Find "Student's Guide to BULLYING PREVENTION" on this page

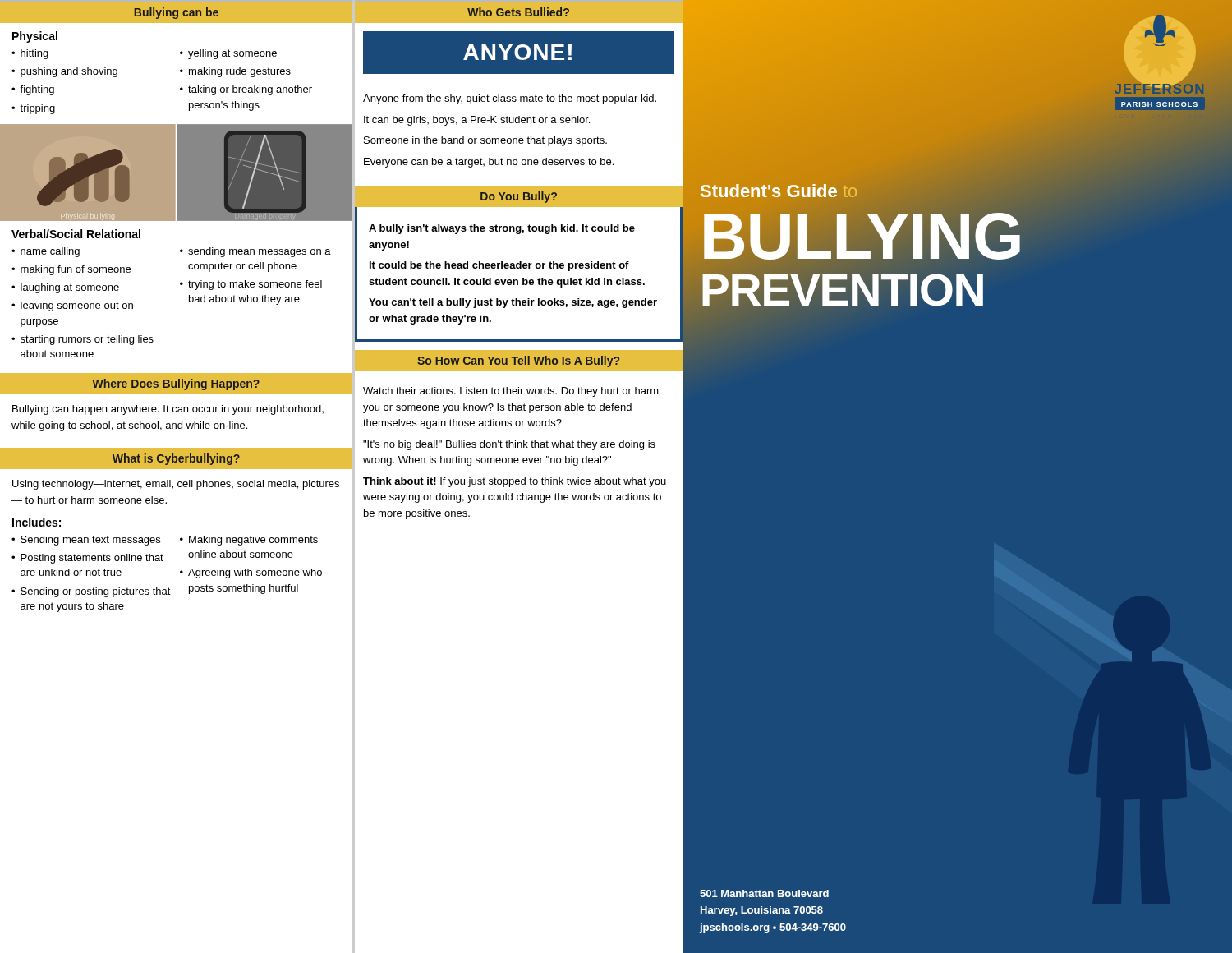tap(962, 247)
